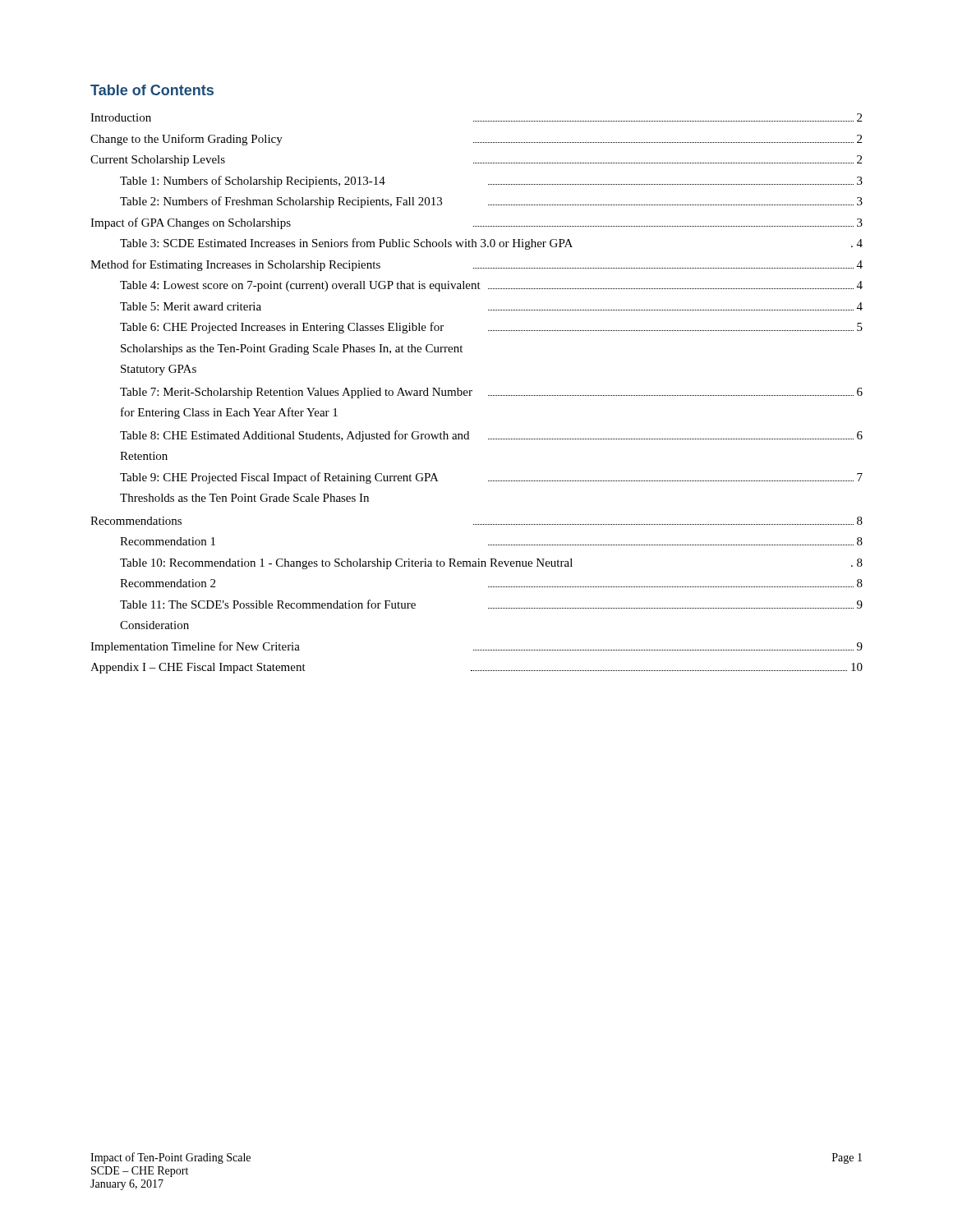The height and width of the screenshot is (1232, 953).
Task: Navigate to the passage starting "Table 3: SCDE Estimated"
Action: (491, 244)
